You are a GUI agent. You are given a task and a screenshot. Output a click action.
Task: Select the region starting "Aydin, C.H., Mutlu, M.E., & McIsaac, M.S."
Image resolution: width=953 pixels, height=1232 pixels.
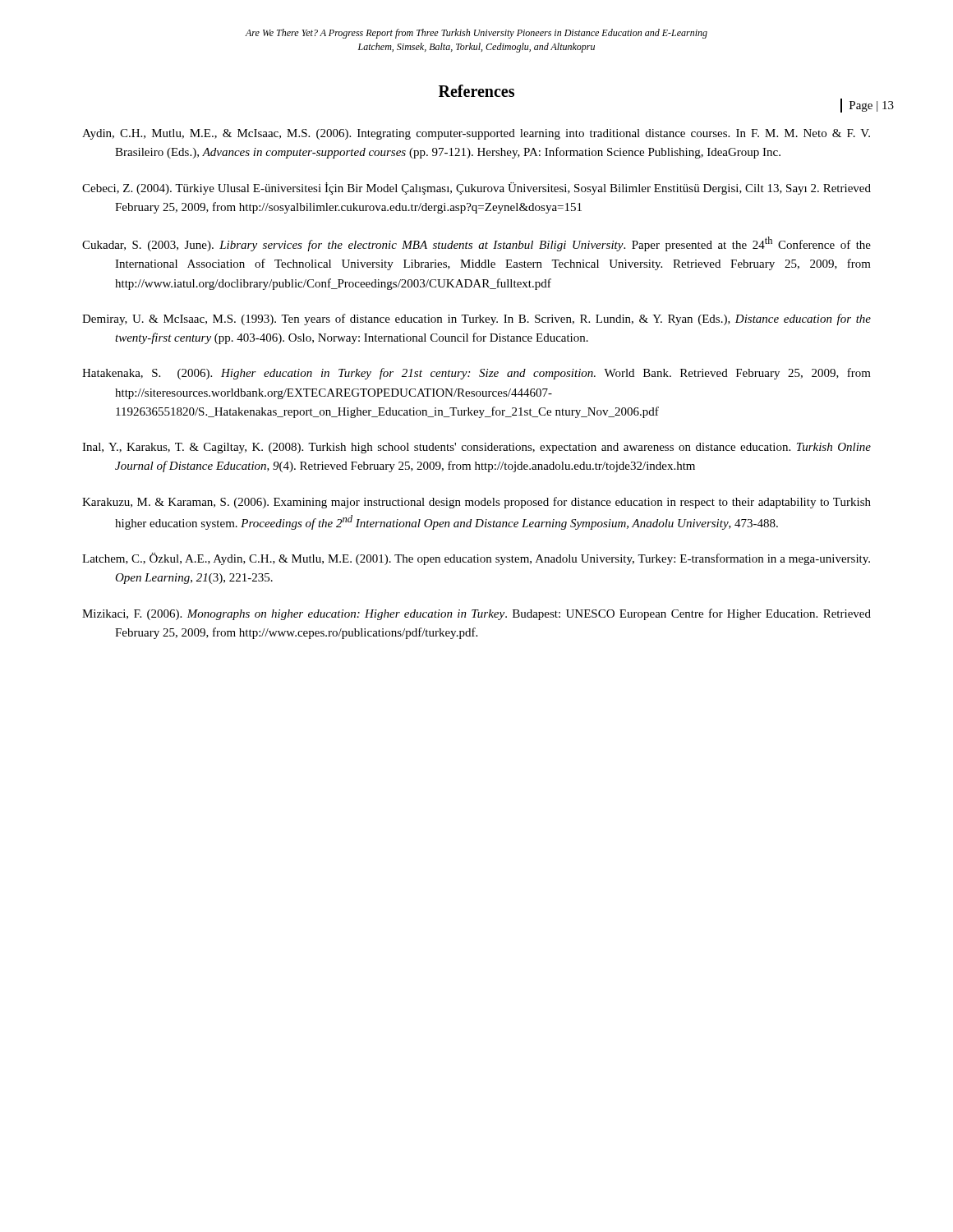(x=476, y=143)
